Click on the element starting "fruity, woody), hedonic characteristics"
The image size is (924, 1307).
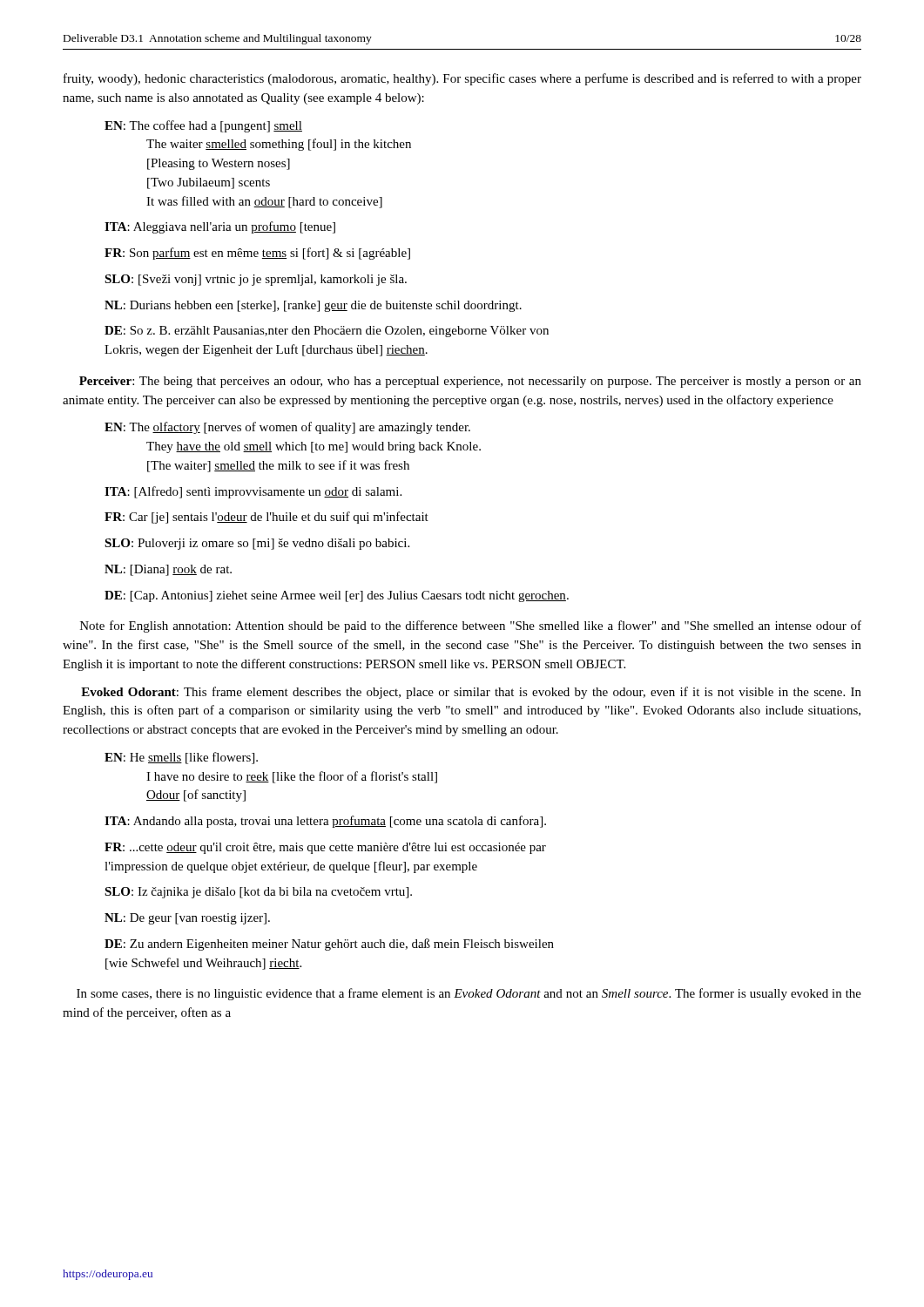(x=462, y=89)
